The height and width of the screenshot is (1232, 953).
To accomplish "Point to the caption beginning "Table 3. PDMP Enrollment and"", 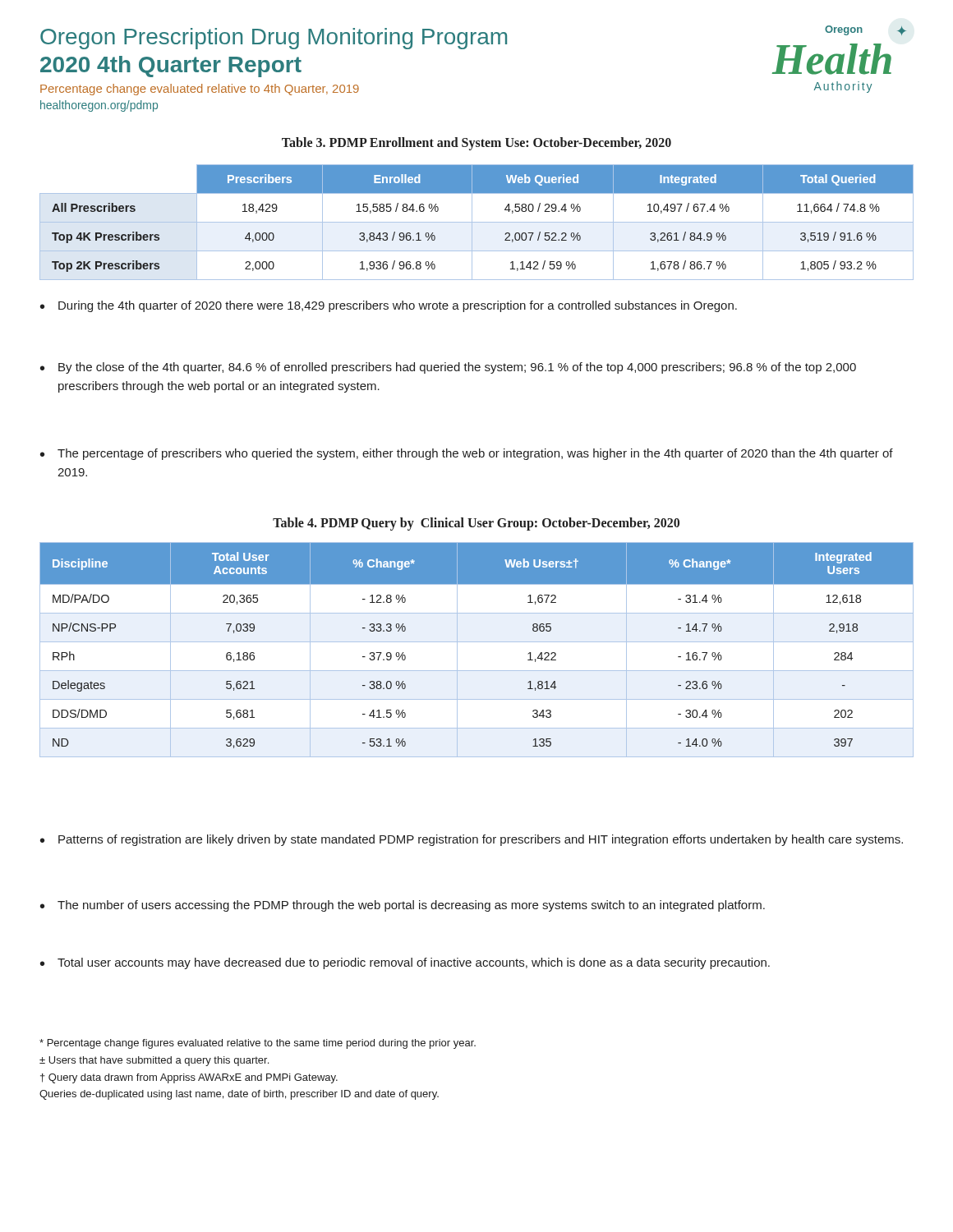I will pos(476,142).
